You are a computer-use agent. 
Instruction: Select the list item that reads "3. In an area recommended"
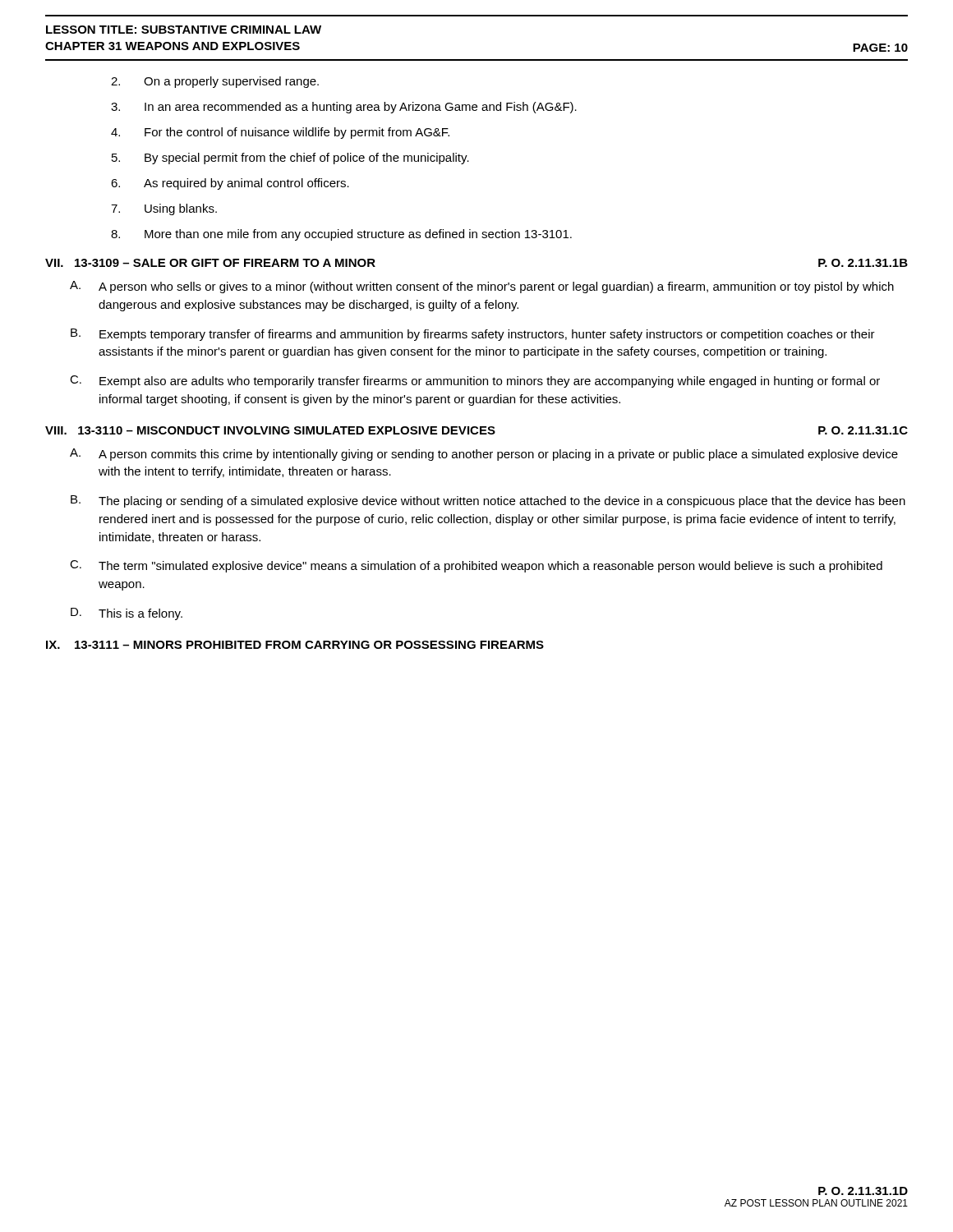(x=476, y=106)
